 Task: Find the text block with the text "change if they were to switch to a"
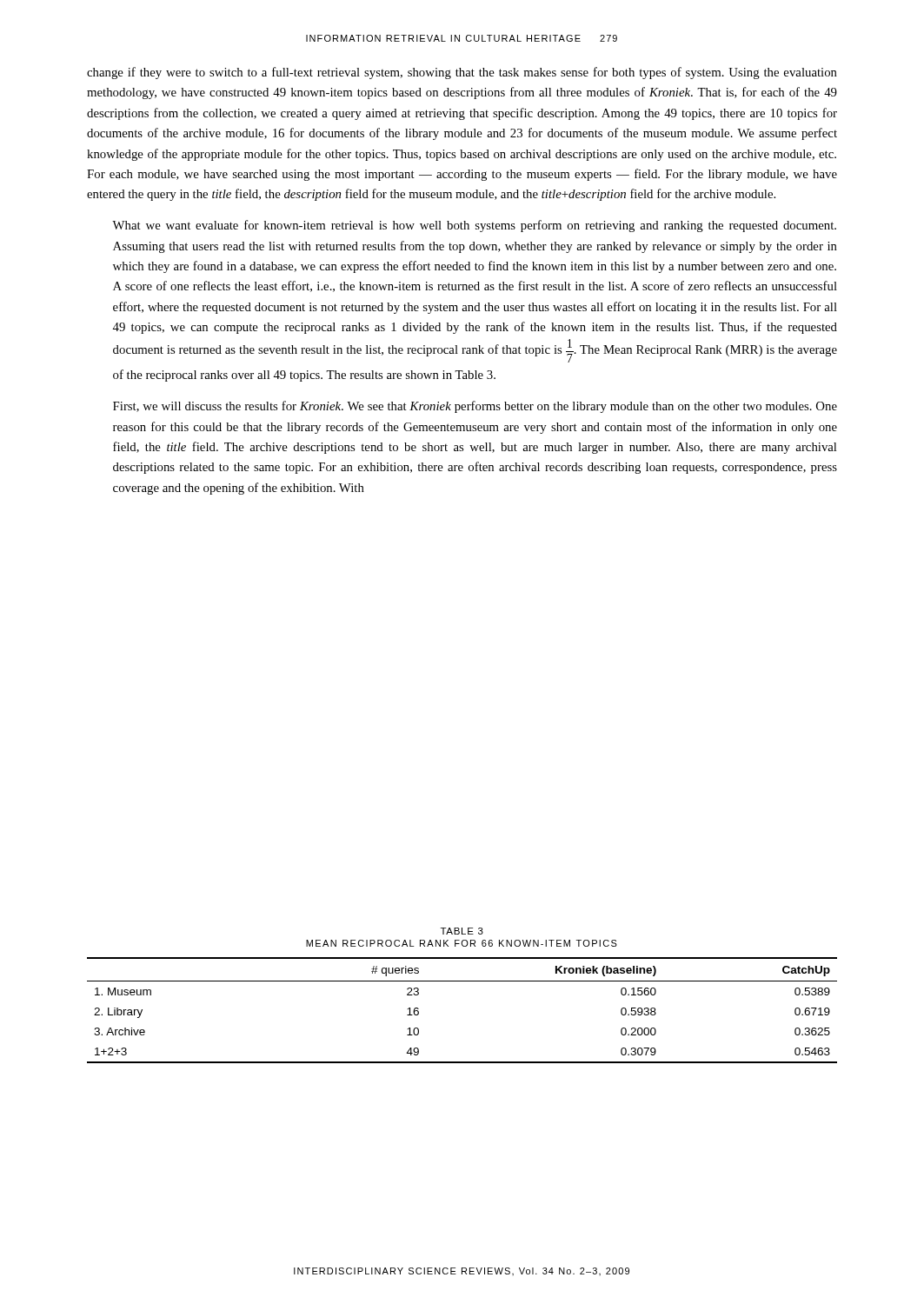(x=462, y=280)
